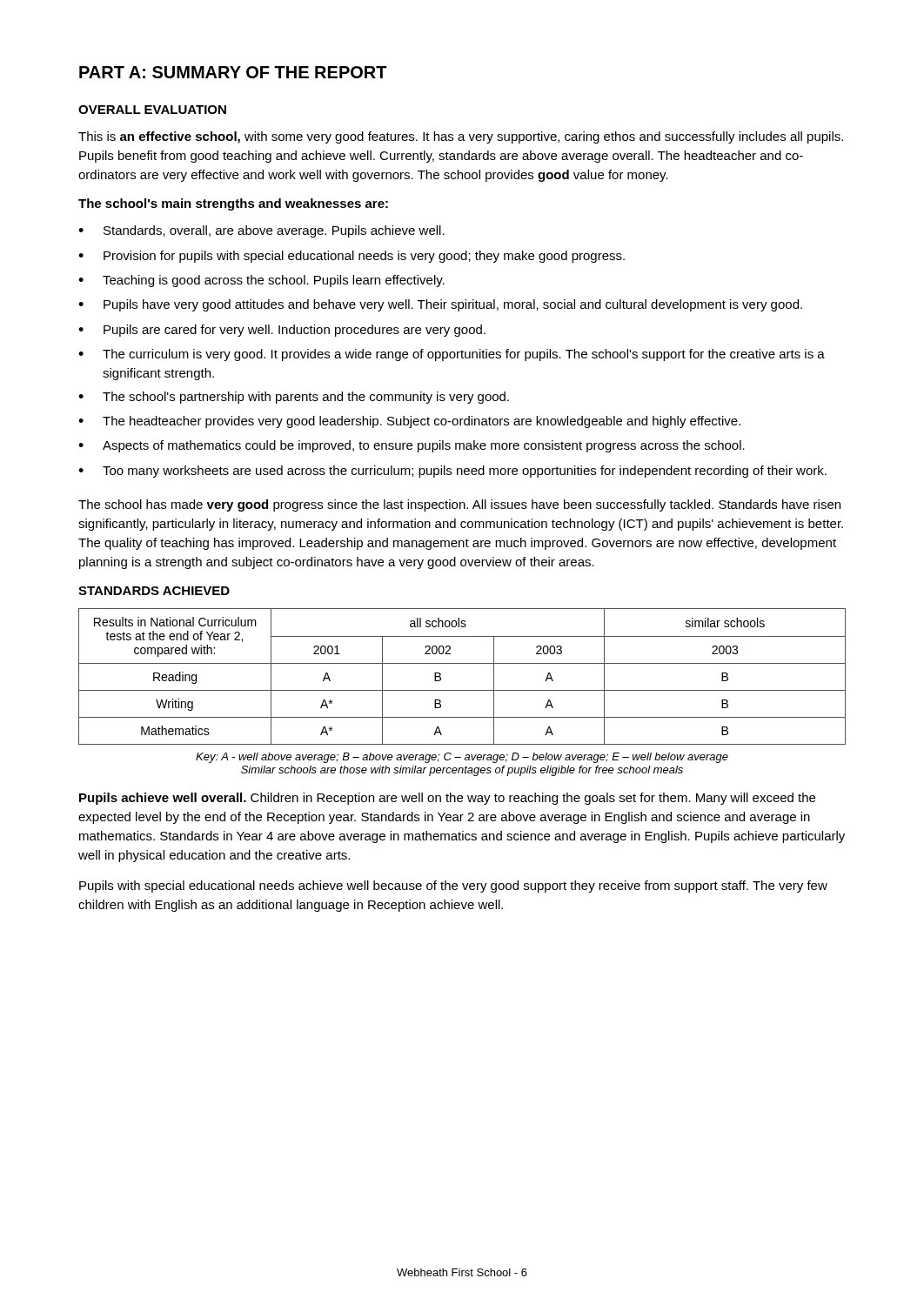Viewport: 924px width, 1305px height.
Task: Select the table that reads "similar schools"
Action: coord(462,677)
